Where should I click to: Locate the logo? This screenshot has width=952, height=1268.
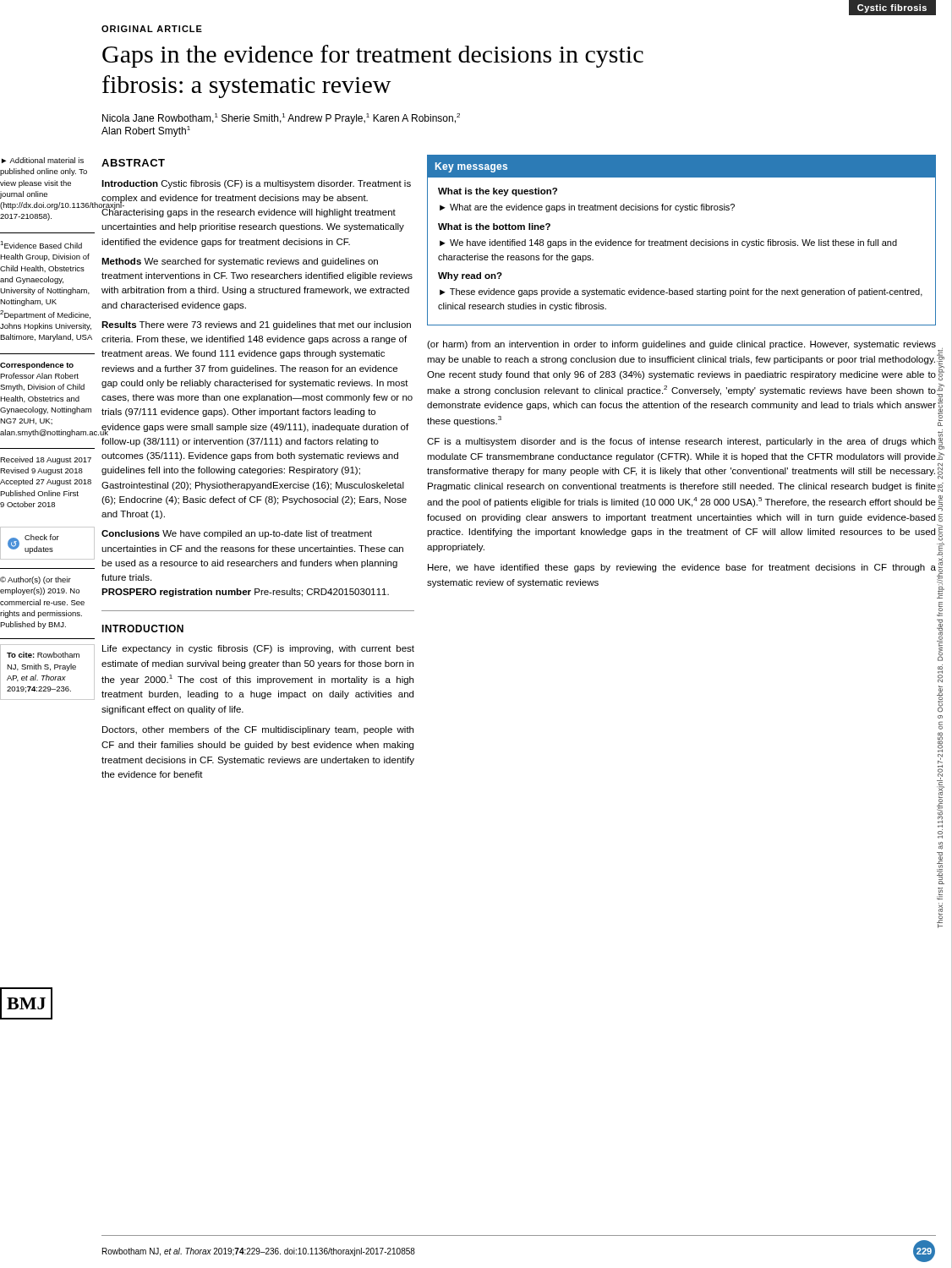click(47, 1003)
